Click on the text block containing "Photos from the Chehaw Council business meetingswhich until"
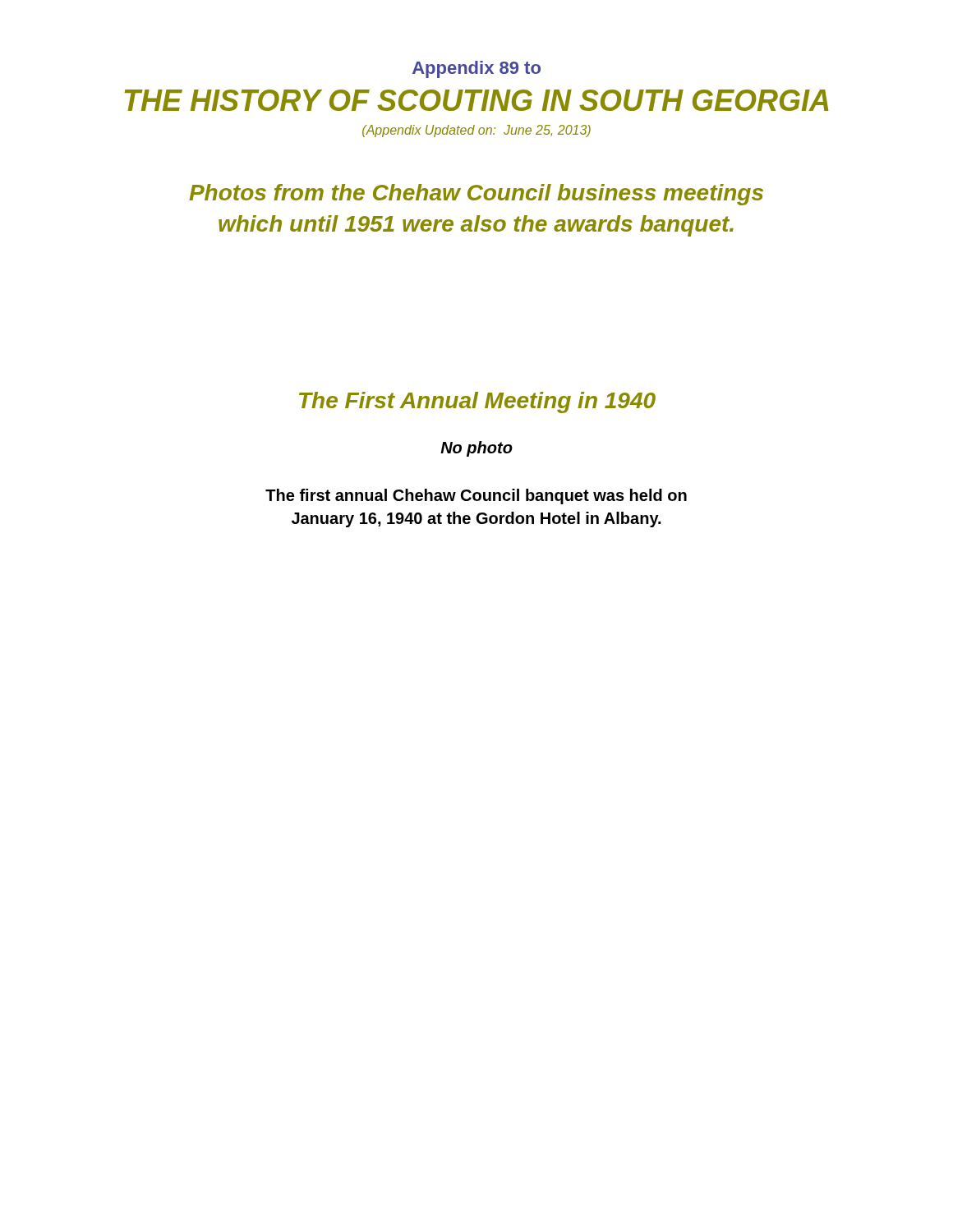 (x=476, y=208)
